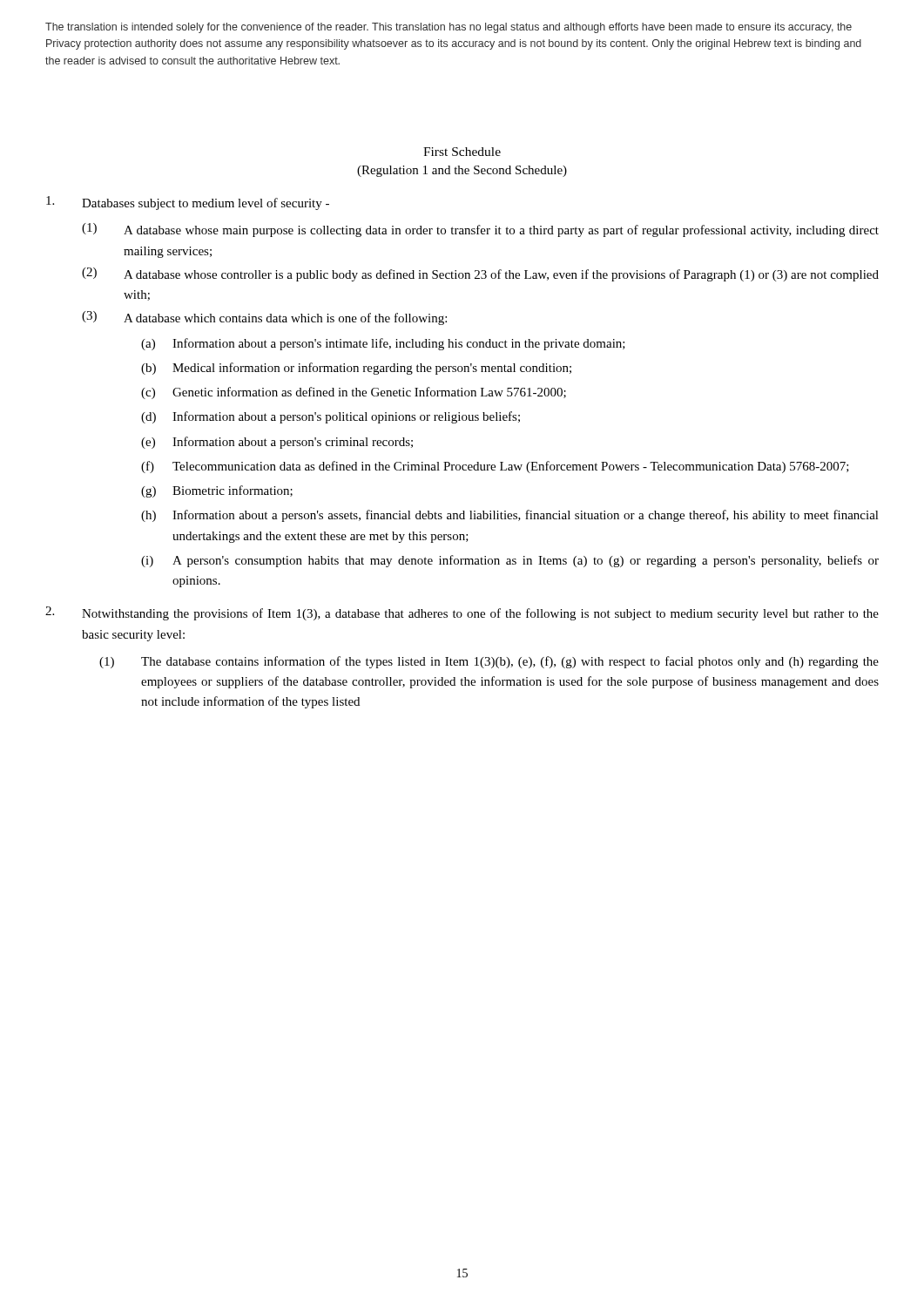Point to the region starting "(Regulation 1 and the"
924x1307 pixels.
tap(462, 170)
